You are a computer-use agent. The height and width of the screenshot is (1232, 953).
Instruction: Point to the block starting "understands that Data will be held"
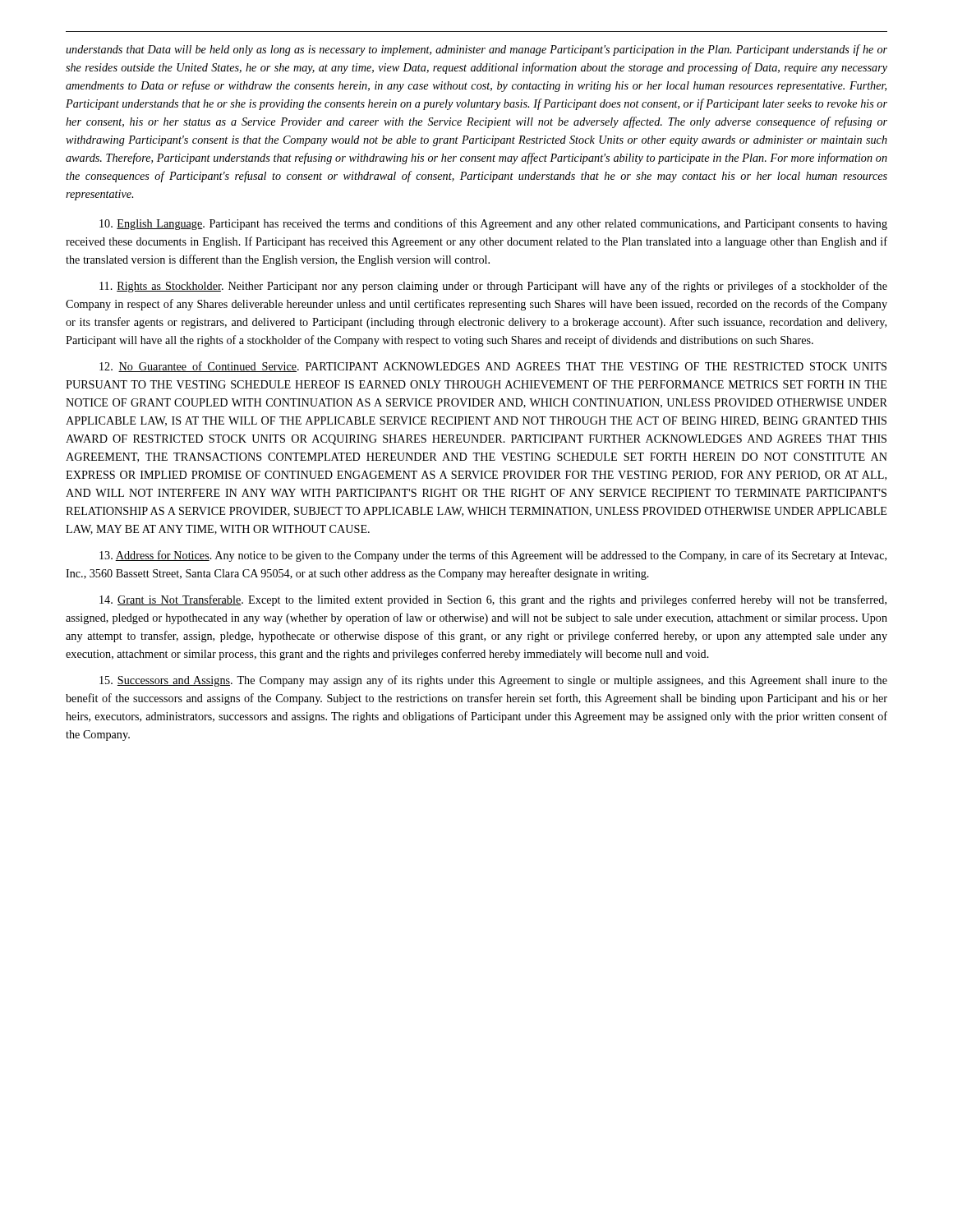pyautogui.click(x=476, y=122)
